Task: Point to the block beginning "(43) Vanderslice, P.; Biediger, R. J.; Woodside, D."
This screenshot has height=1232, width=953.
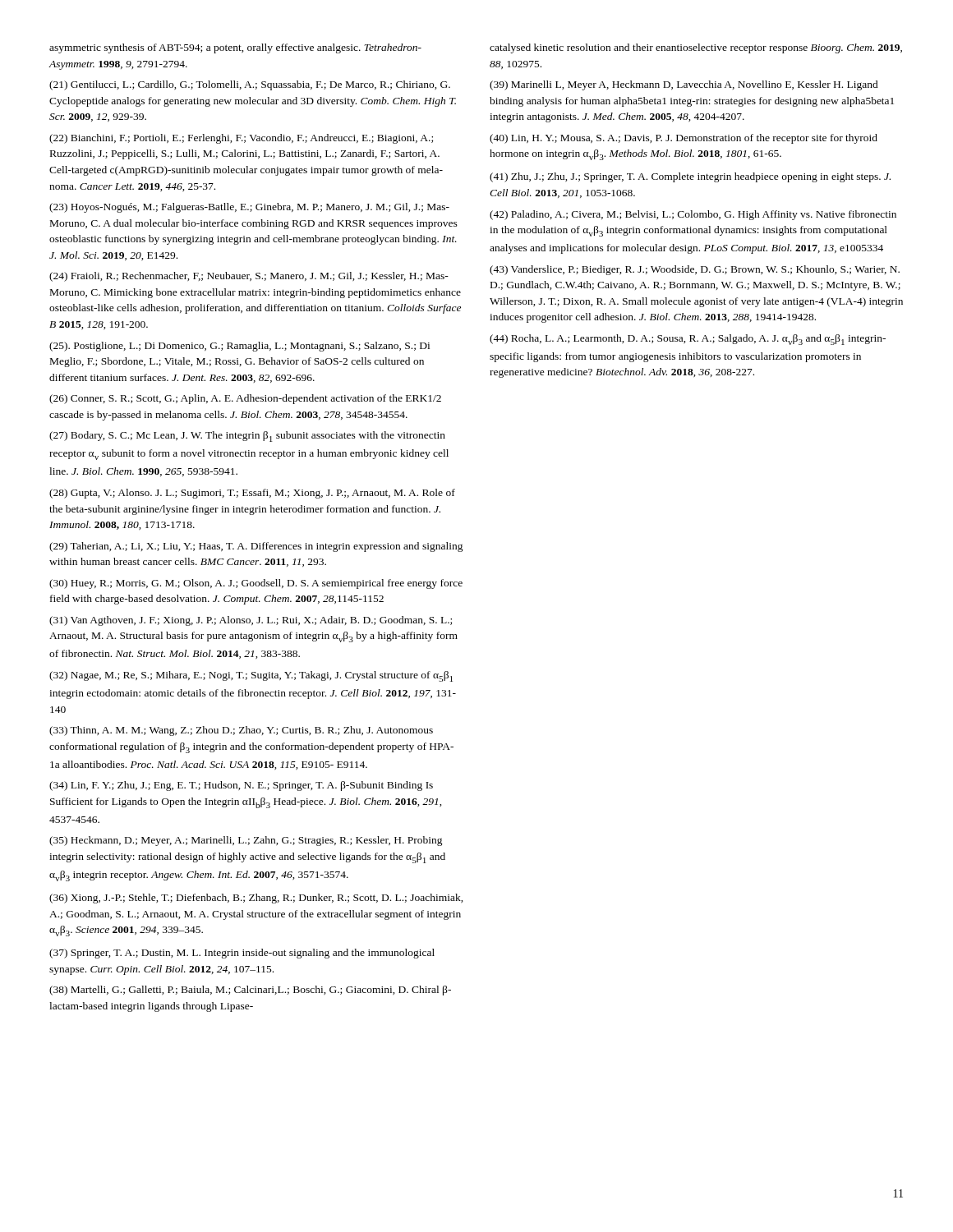Action: [697, 293]
